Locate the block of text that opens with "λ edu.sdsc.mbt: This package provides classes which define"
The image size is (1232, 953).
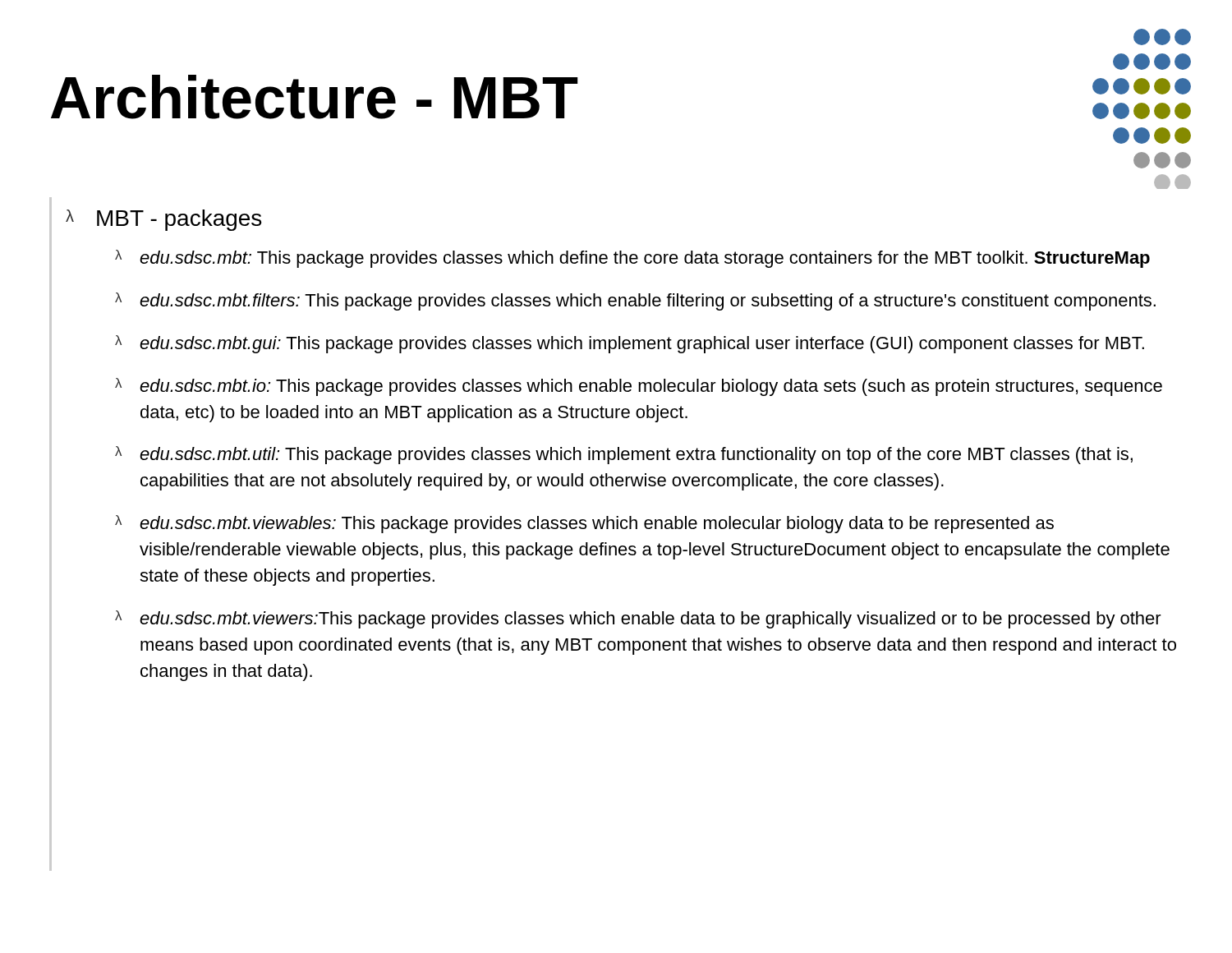point(633,258)
